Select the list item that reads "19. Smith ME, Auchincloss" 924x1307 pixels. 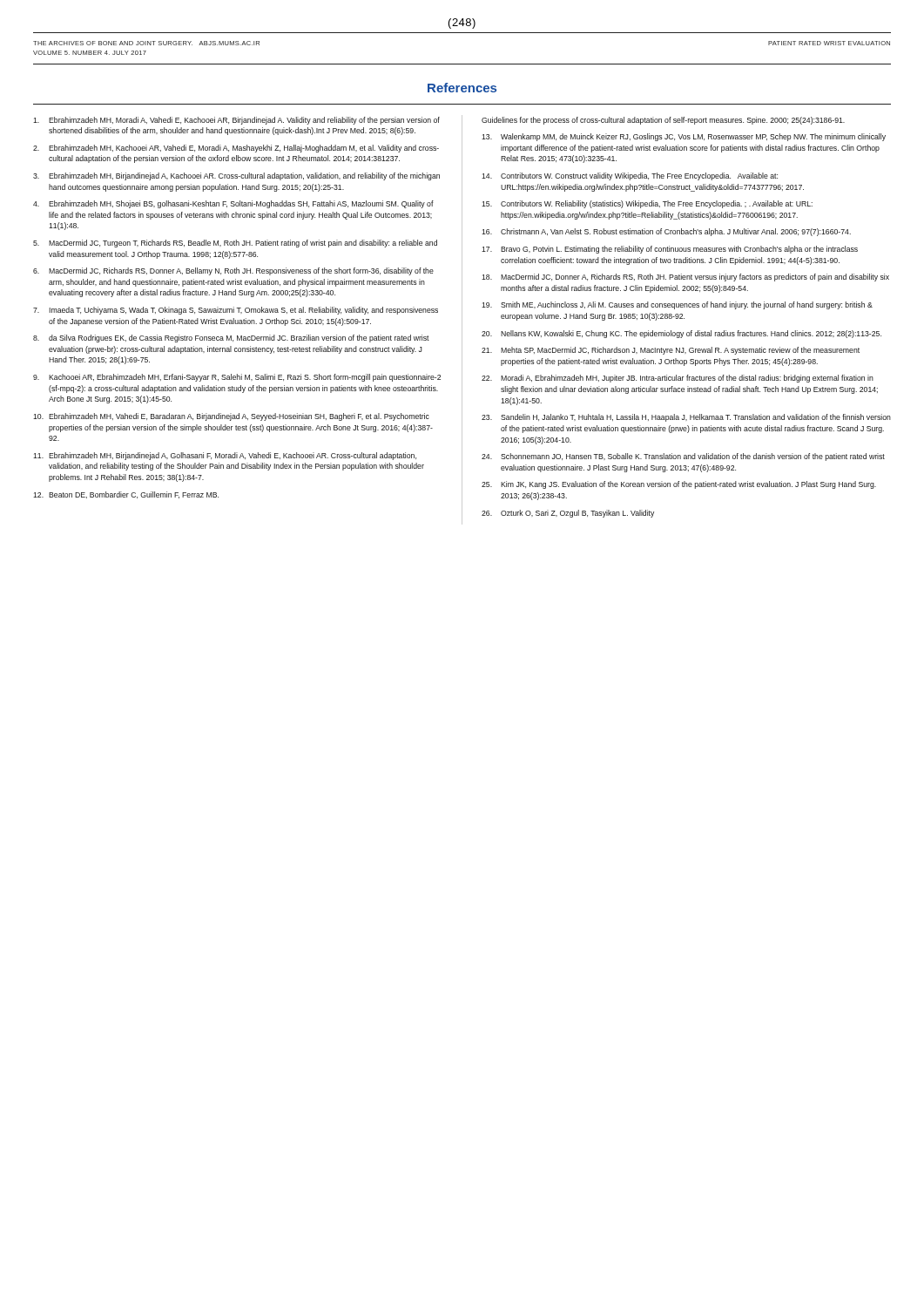click(686, 311)
